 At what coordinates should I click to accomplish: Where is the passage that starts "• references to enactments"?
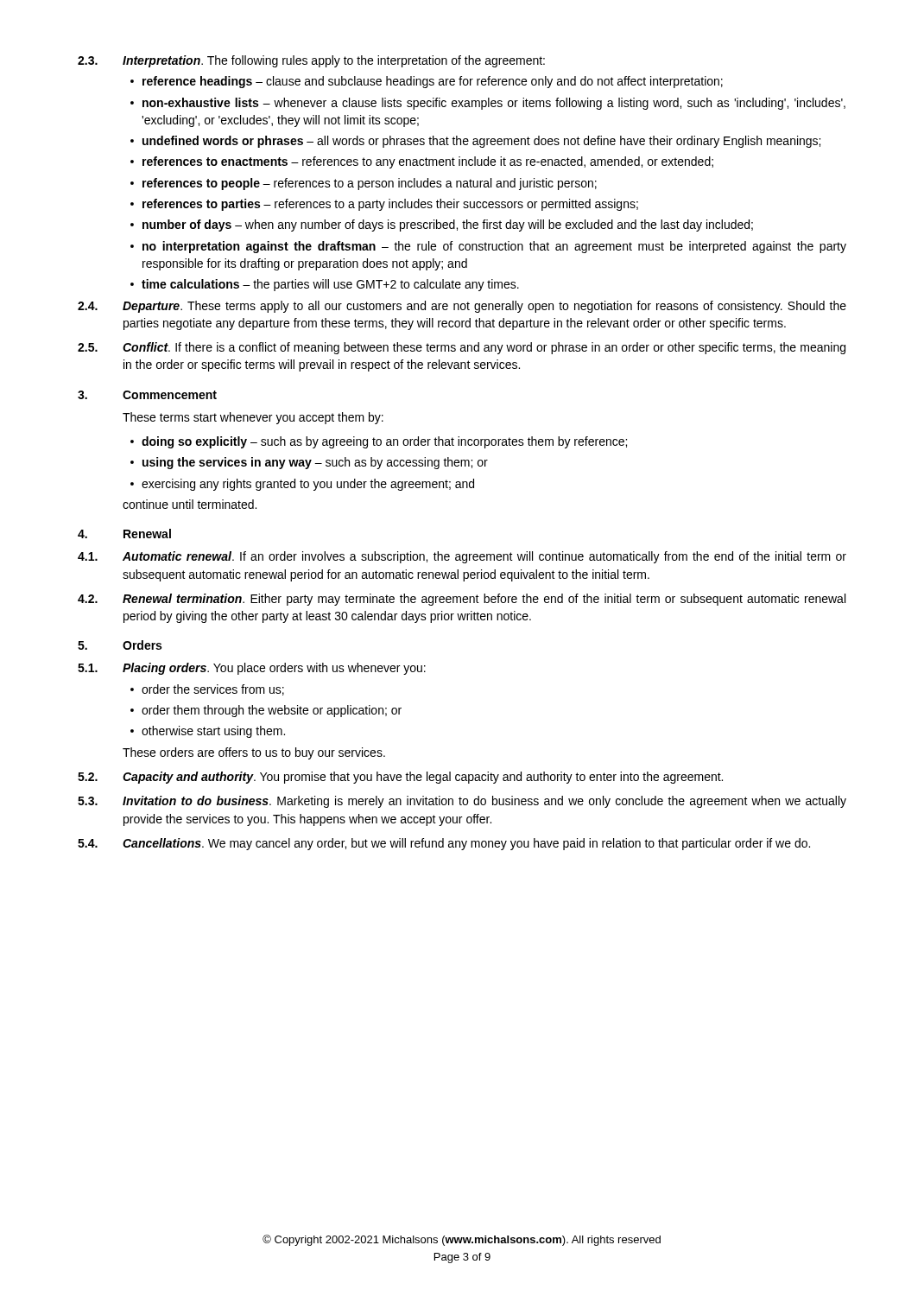[484, 162]
